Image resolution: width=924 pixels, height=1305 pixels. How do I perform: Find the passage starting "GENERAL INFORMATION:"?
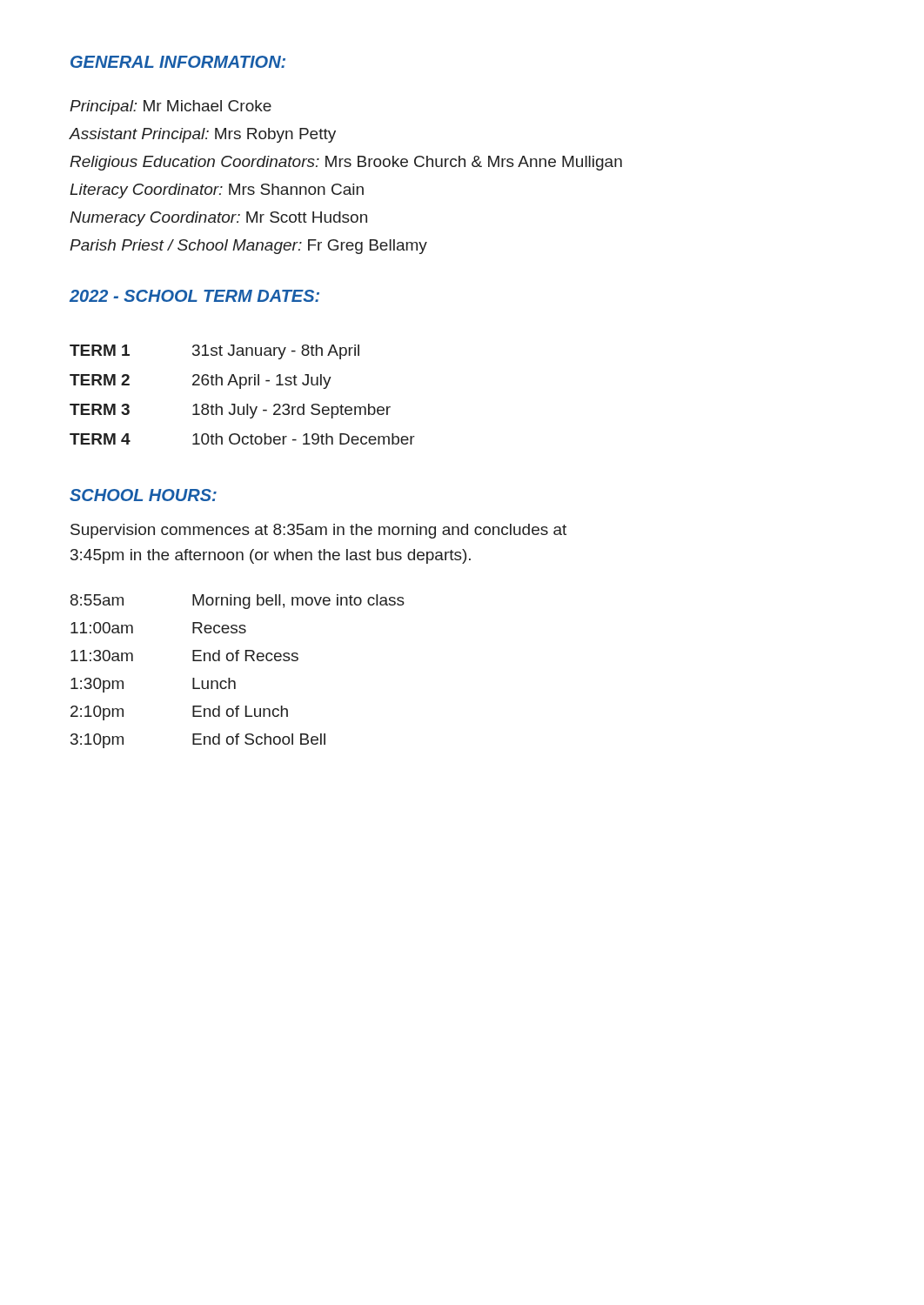pos(178,62)
